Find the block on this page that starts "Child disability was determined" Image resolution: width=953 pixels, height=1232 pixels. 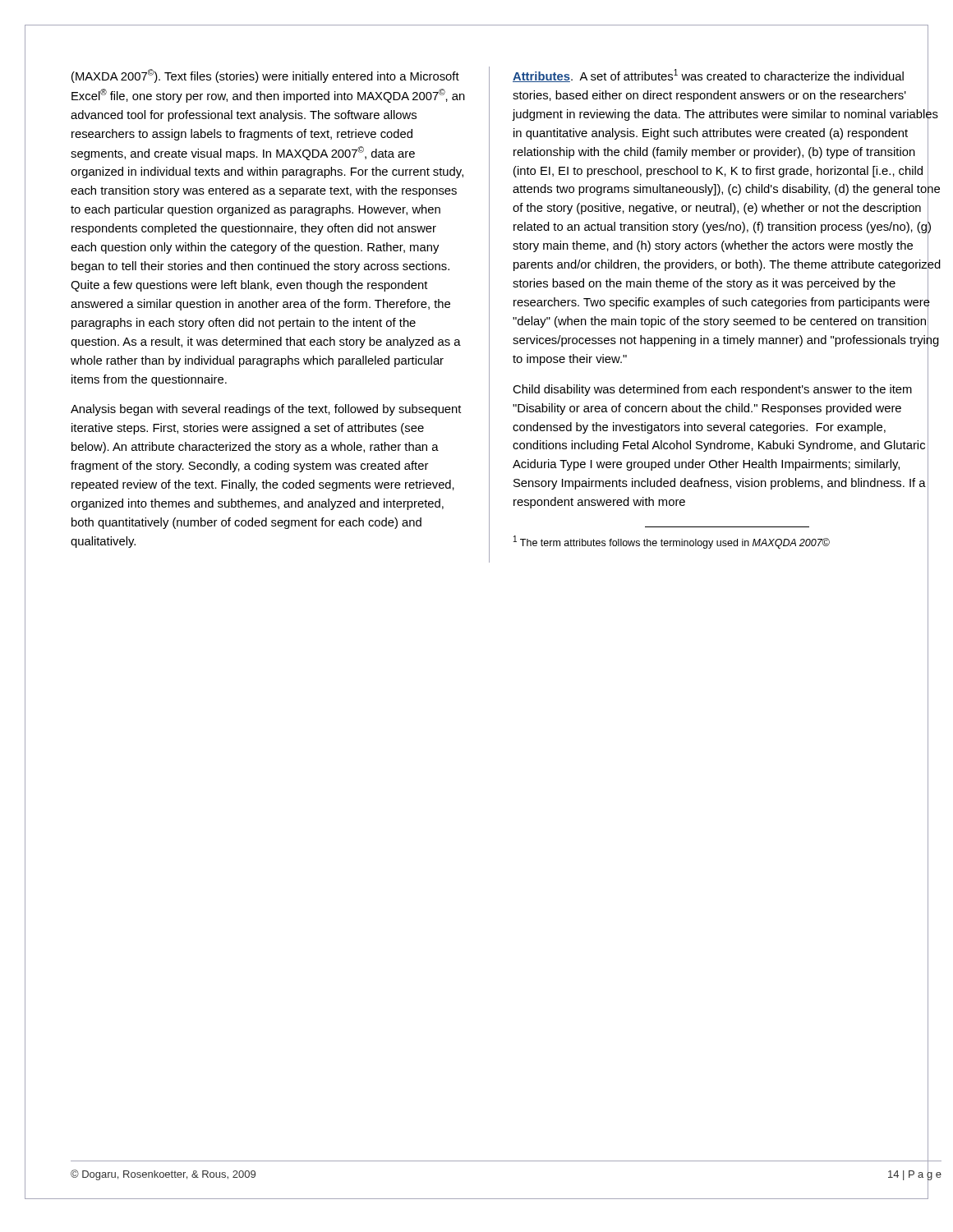pyautogui.click(x=719, y=445)
